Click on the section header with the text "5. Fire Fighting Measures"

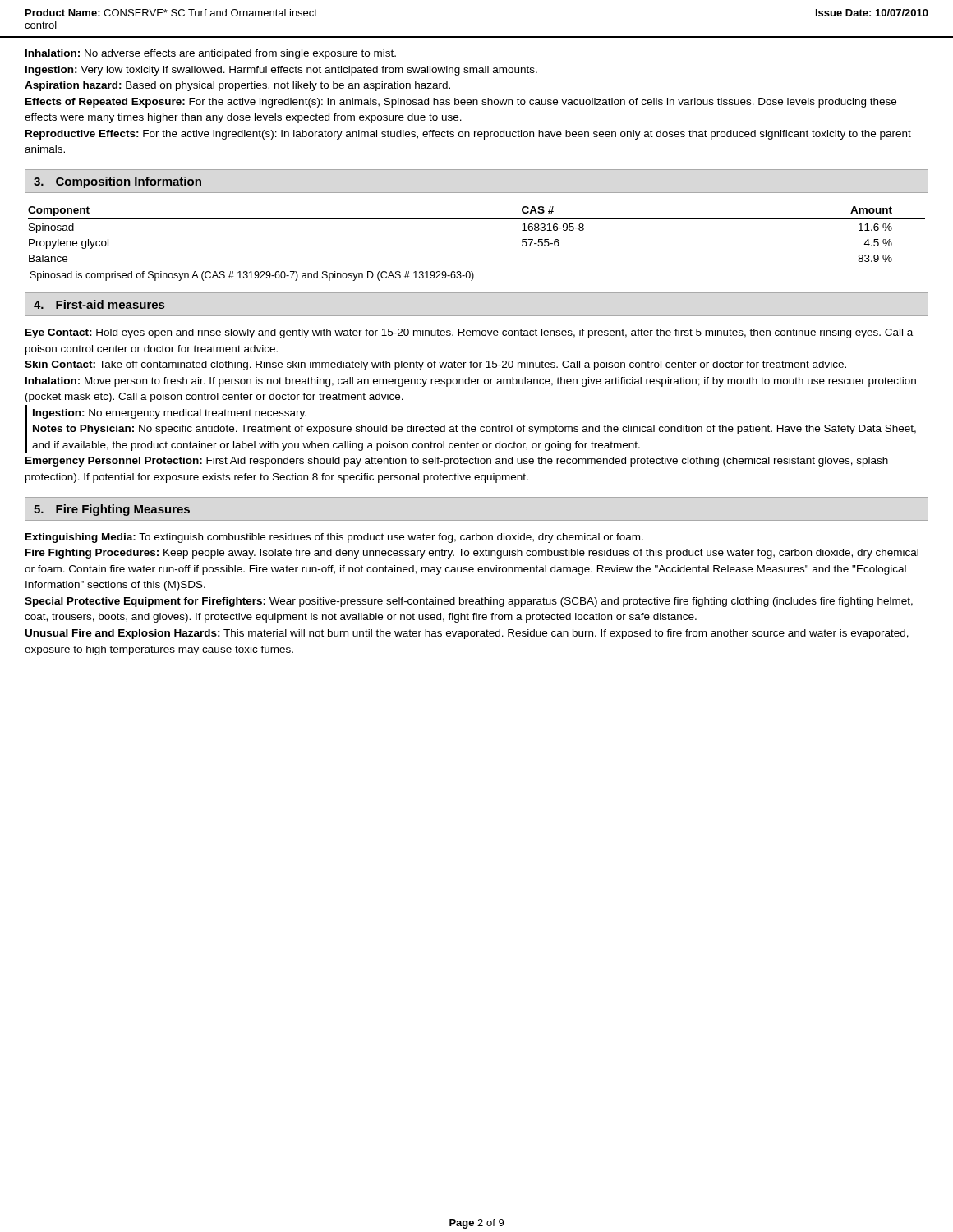(x=112, y=508)
